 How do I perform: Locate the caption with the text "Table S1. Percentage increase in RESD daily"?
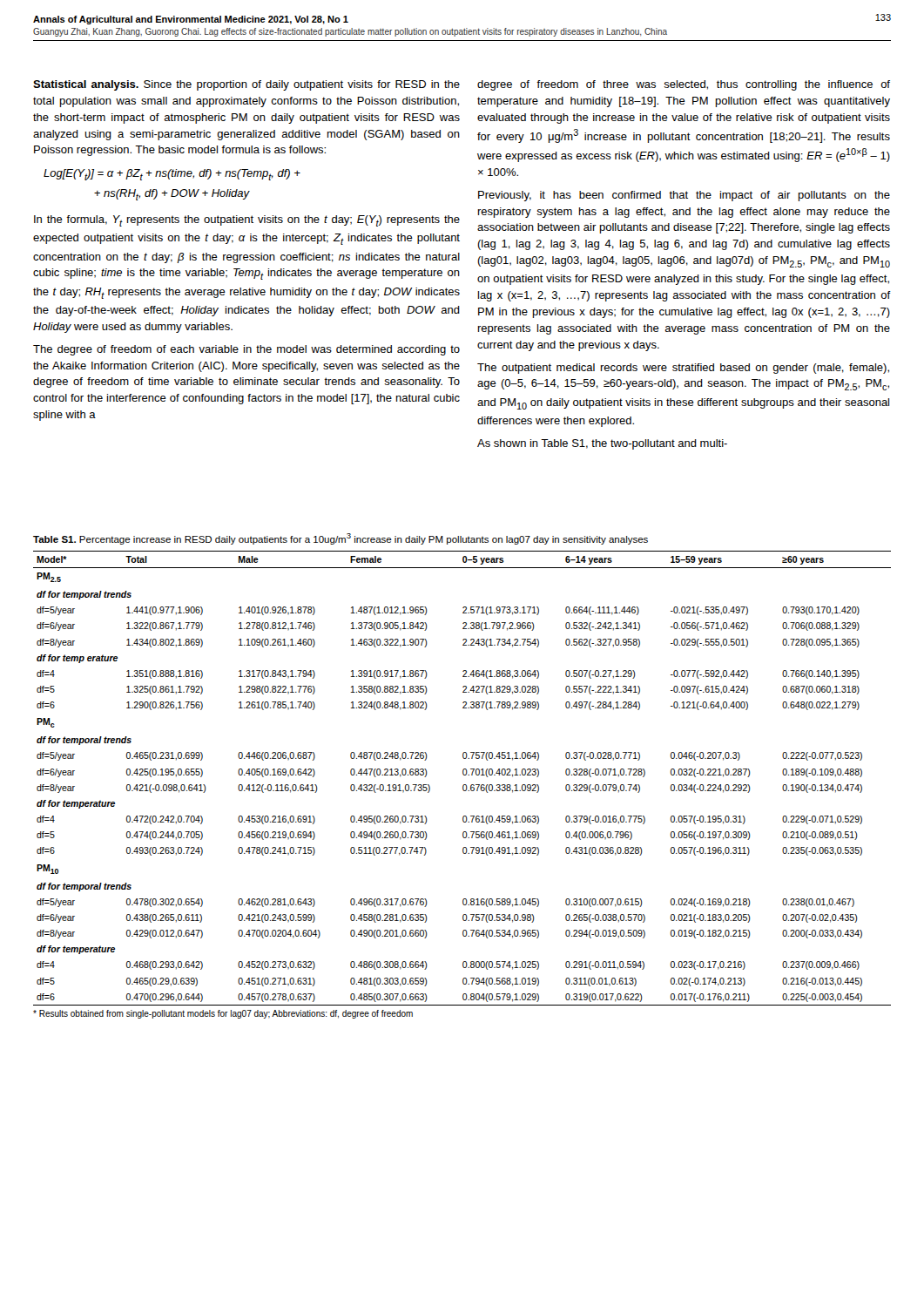click(341, 538)
